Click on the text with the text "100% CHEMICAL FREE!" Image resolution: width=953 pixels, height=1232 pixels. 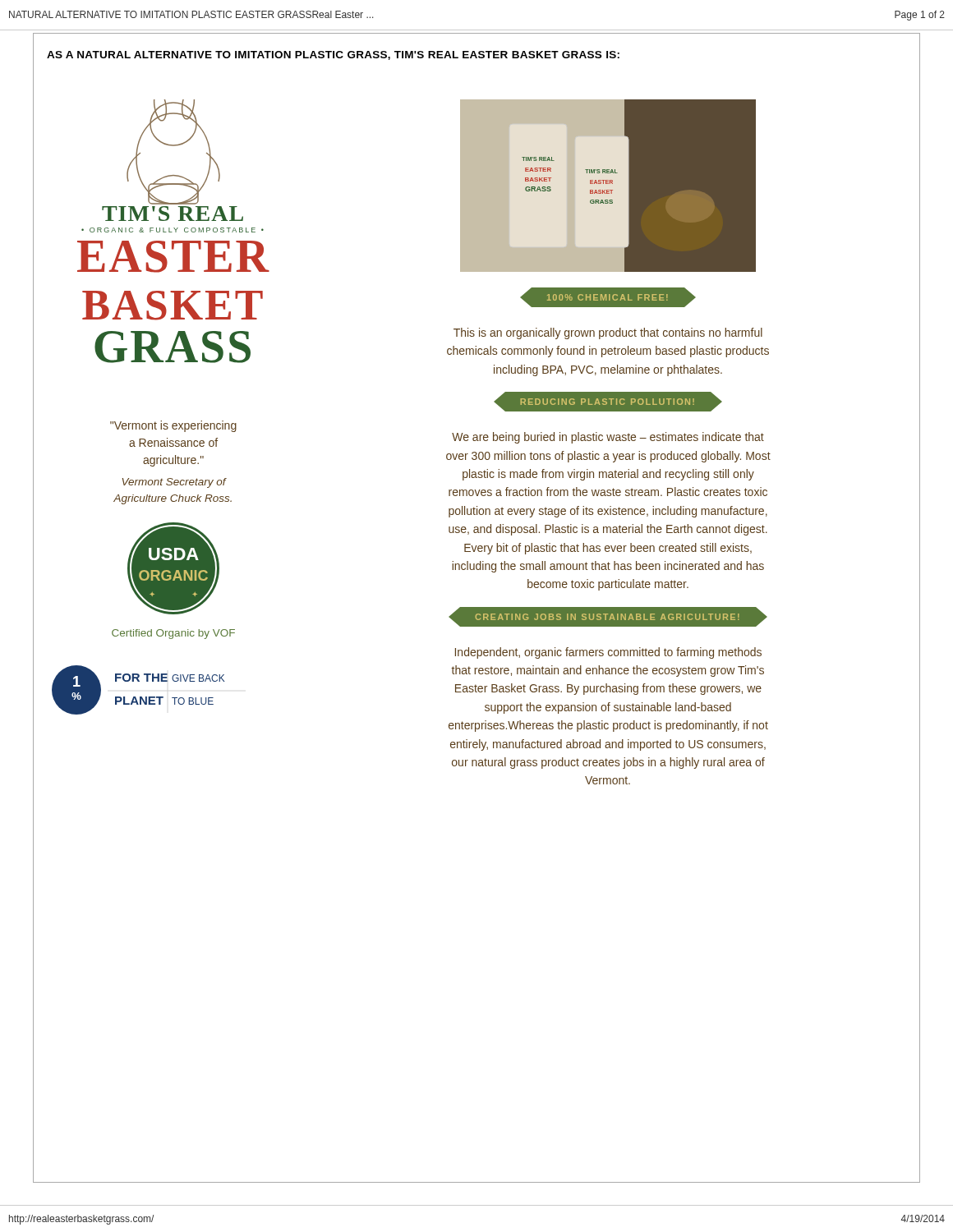pyautogui.click(x=608, y=297)
